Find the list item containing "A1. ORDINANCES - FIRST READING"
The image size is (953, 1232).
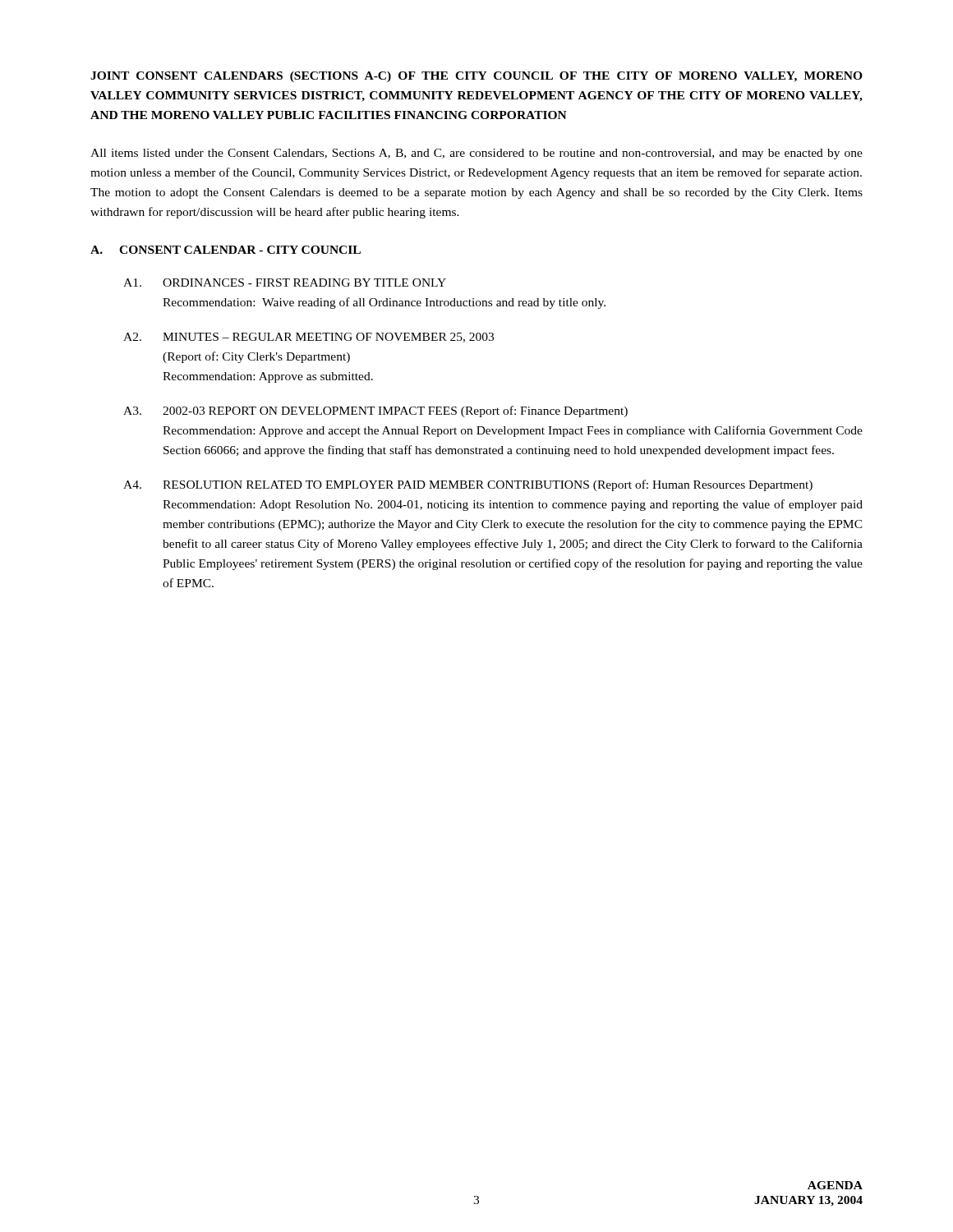click(493, 292)
